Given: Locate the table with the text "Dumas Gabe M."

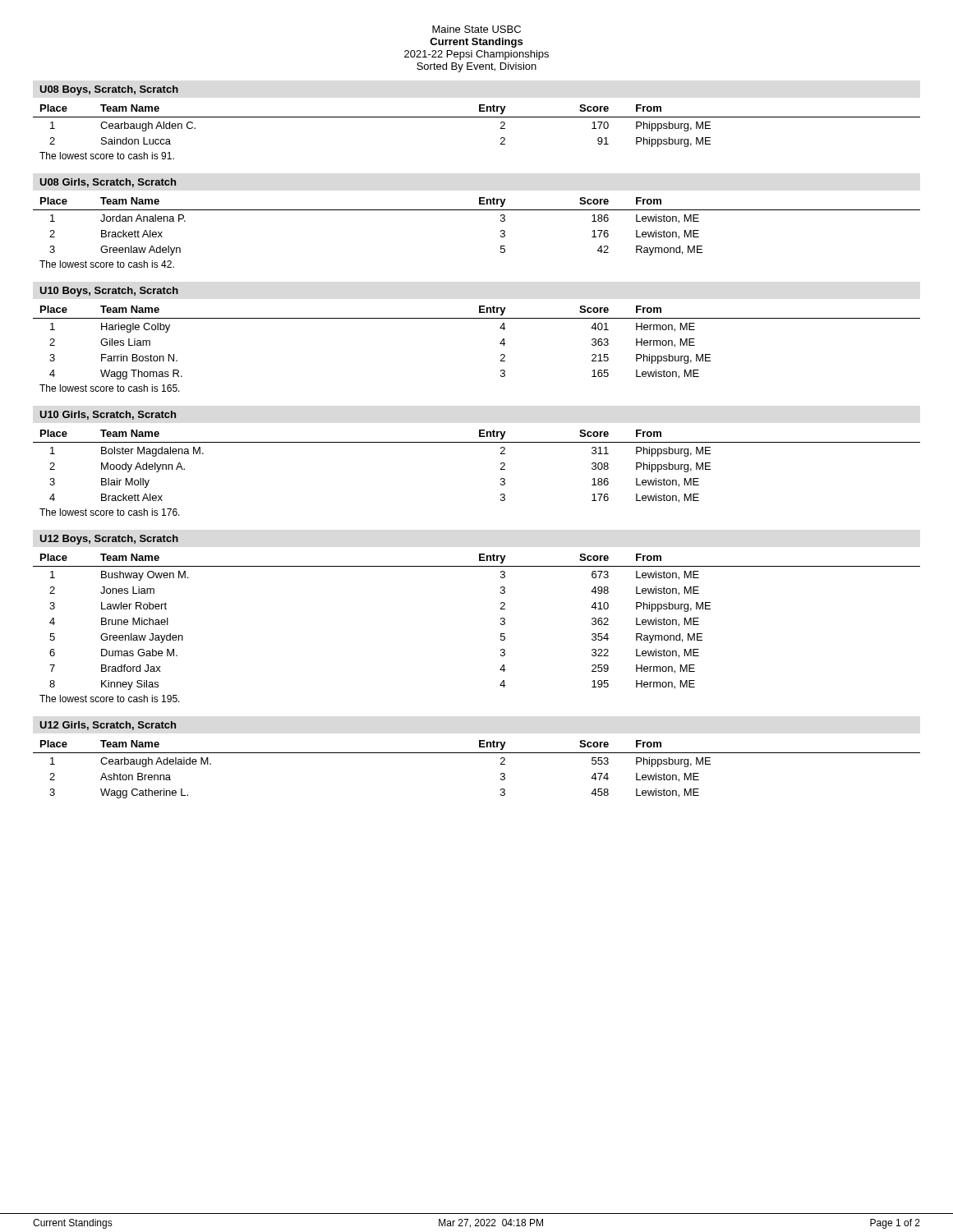Looking at the screenshot, I should pos(476,620).
